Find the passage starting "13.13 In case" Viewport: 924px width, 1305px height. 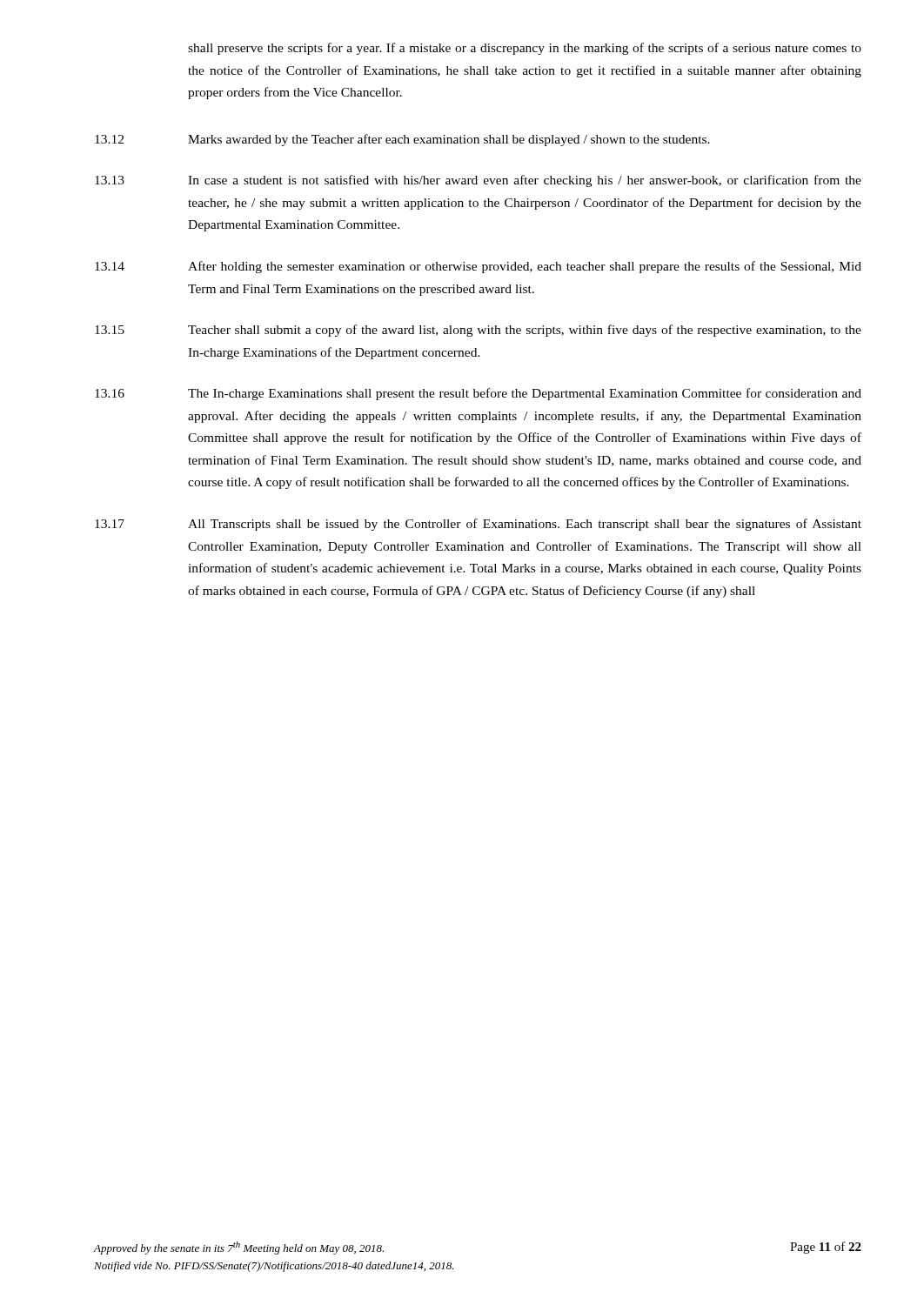point(478,202)
